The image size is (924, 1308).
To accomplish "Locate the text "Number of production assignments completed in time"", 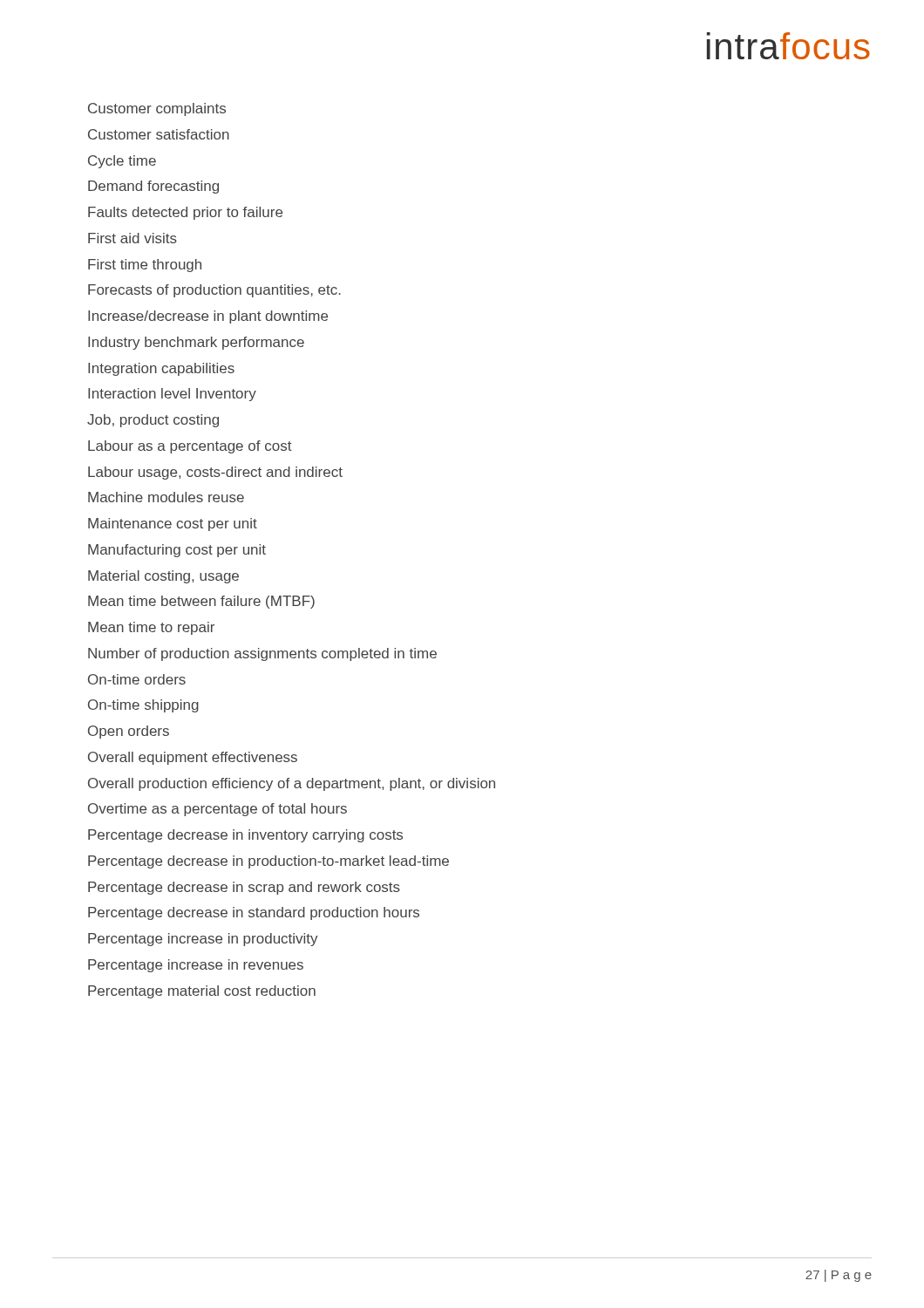I will tap(262, 653).
